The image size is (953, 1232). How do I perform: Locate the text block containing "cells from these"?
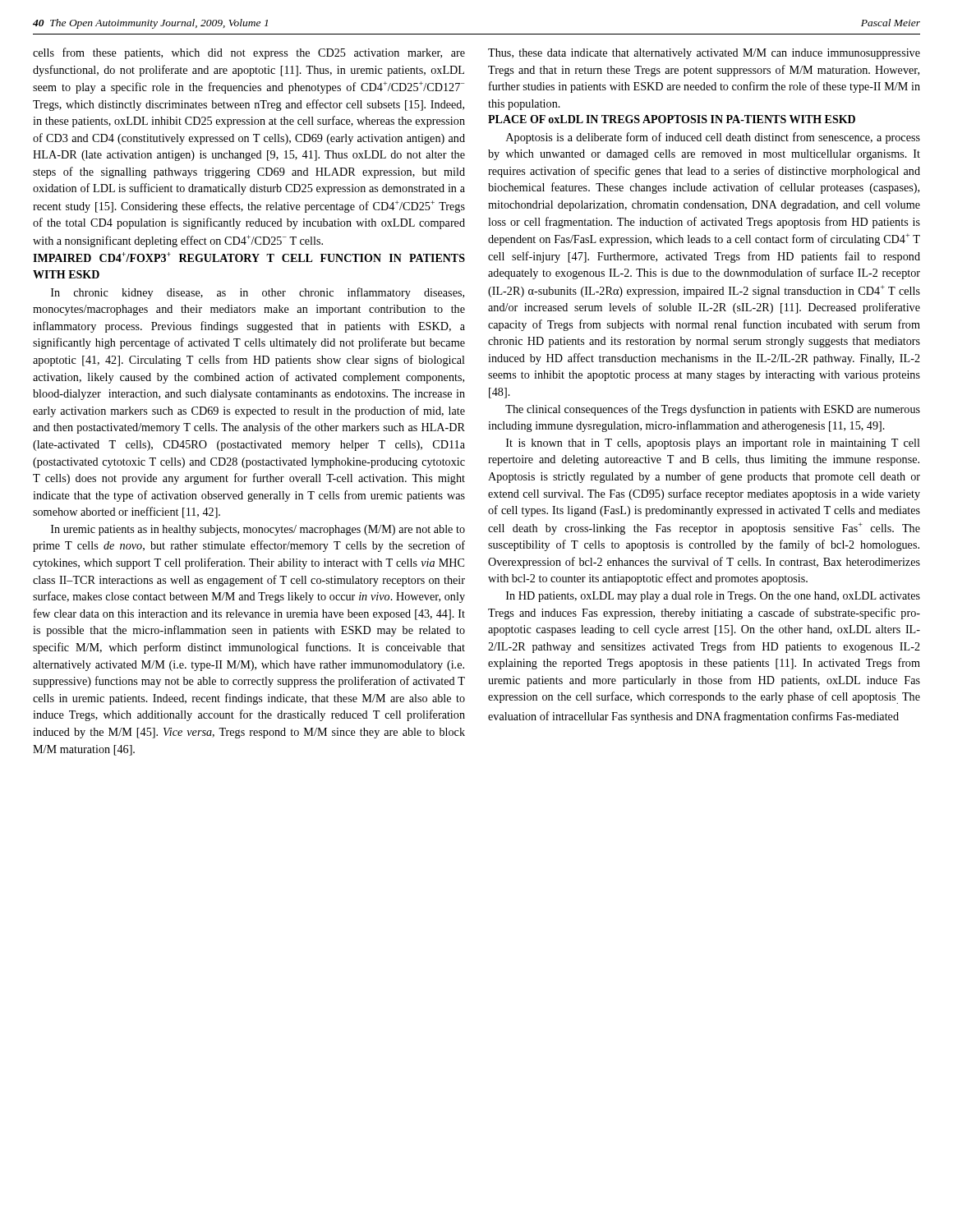pos(249,147)
